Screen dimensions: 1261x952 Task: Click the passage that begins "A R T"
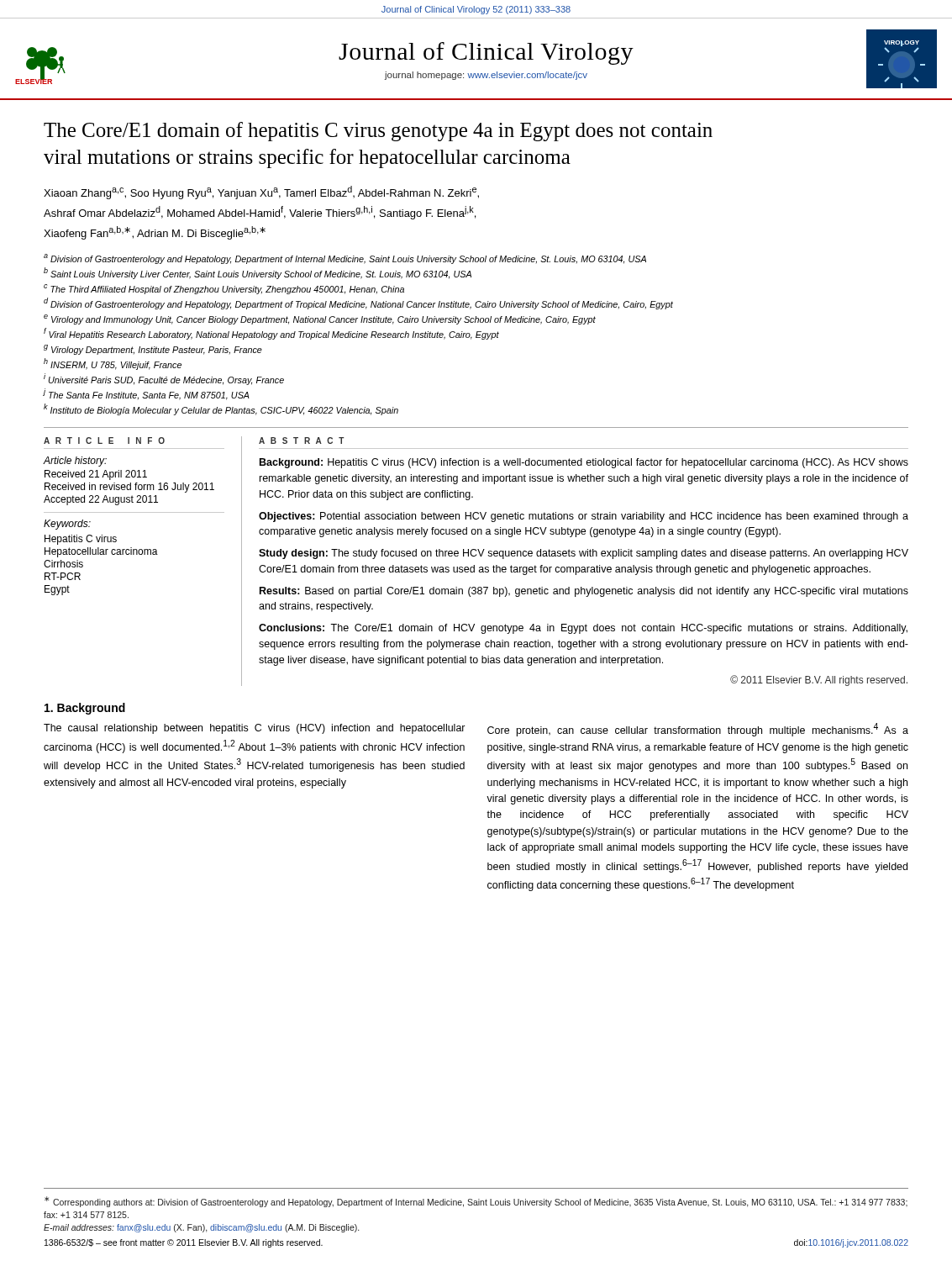[x=134, y=516]
